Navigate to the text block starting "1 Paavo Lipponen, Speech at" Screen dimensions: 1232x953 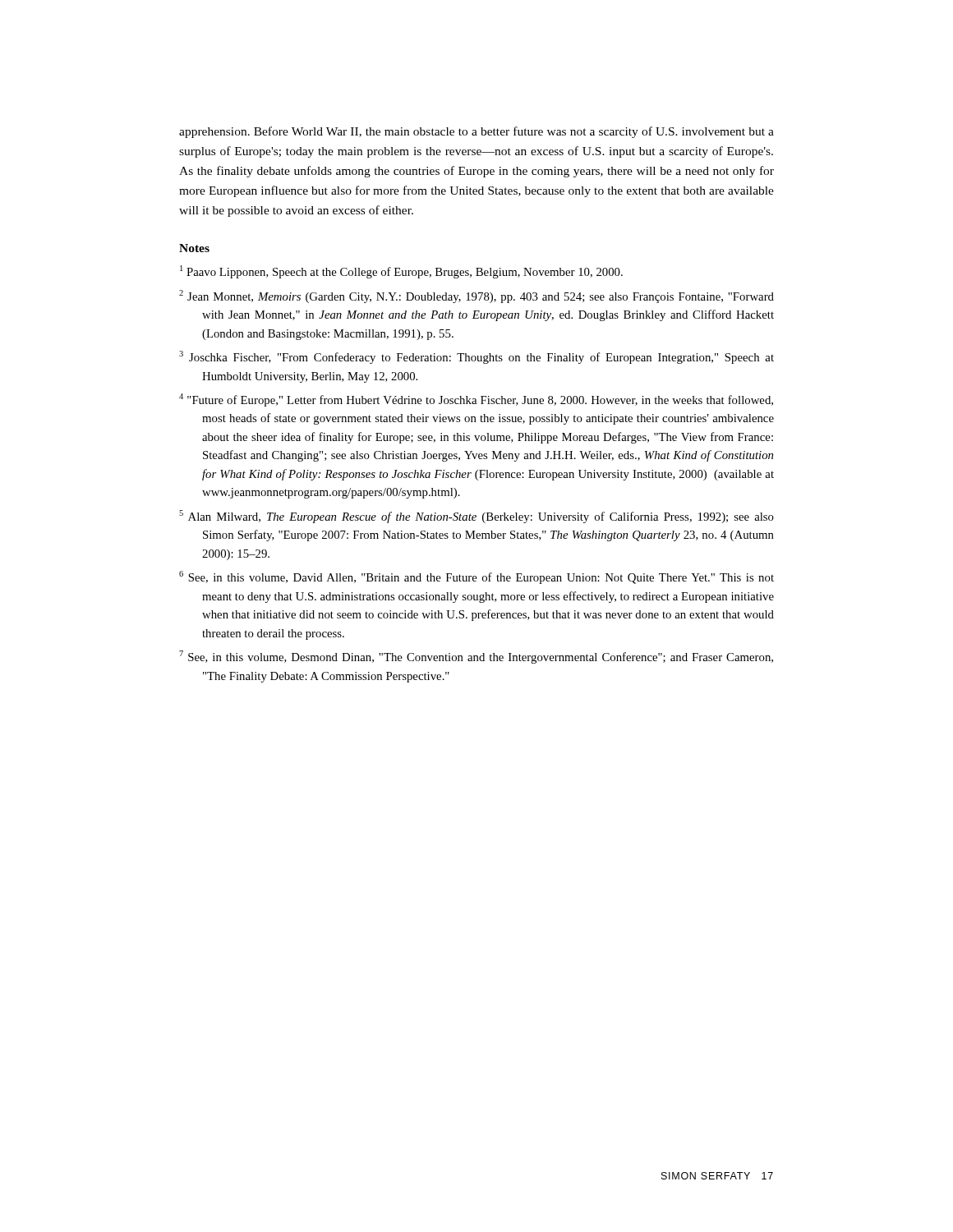point(401,271)
